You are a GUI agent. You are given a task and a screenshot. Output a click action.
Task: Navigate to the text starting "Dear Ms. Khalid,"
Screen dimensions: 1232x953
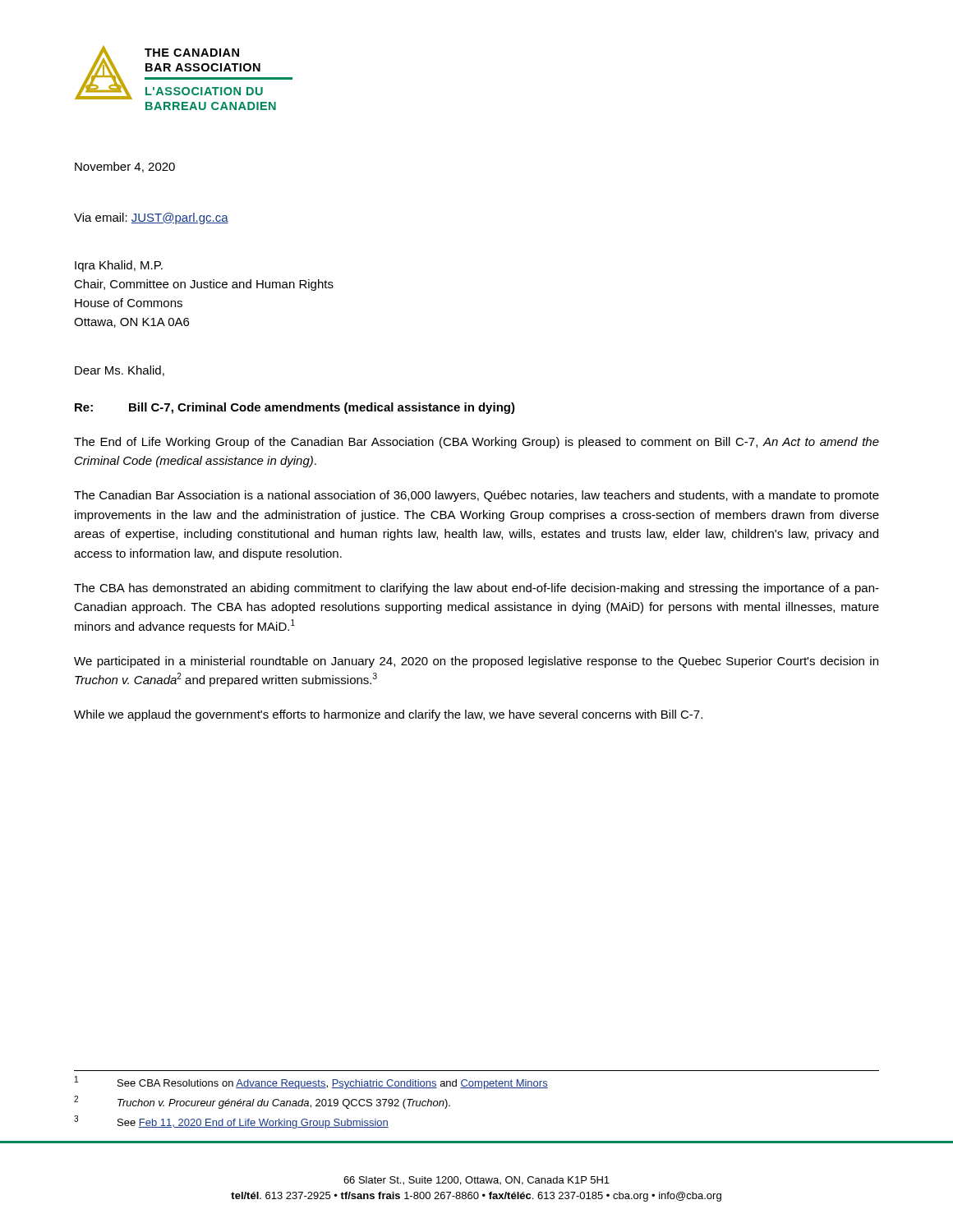pyautogui.click(x=120, y=370)
